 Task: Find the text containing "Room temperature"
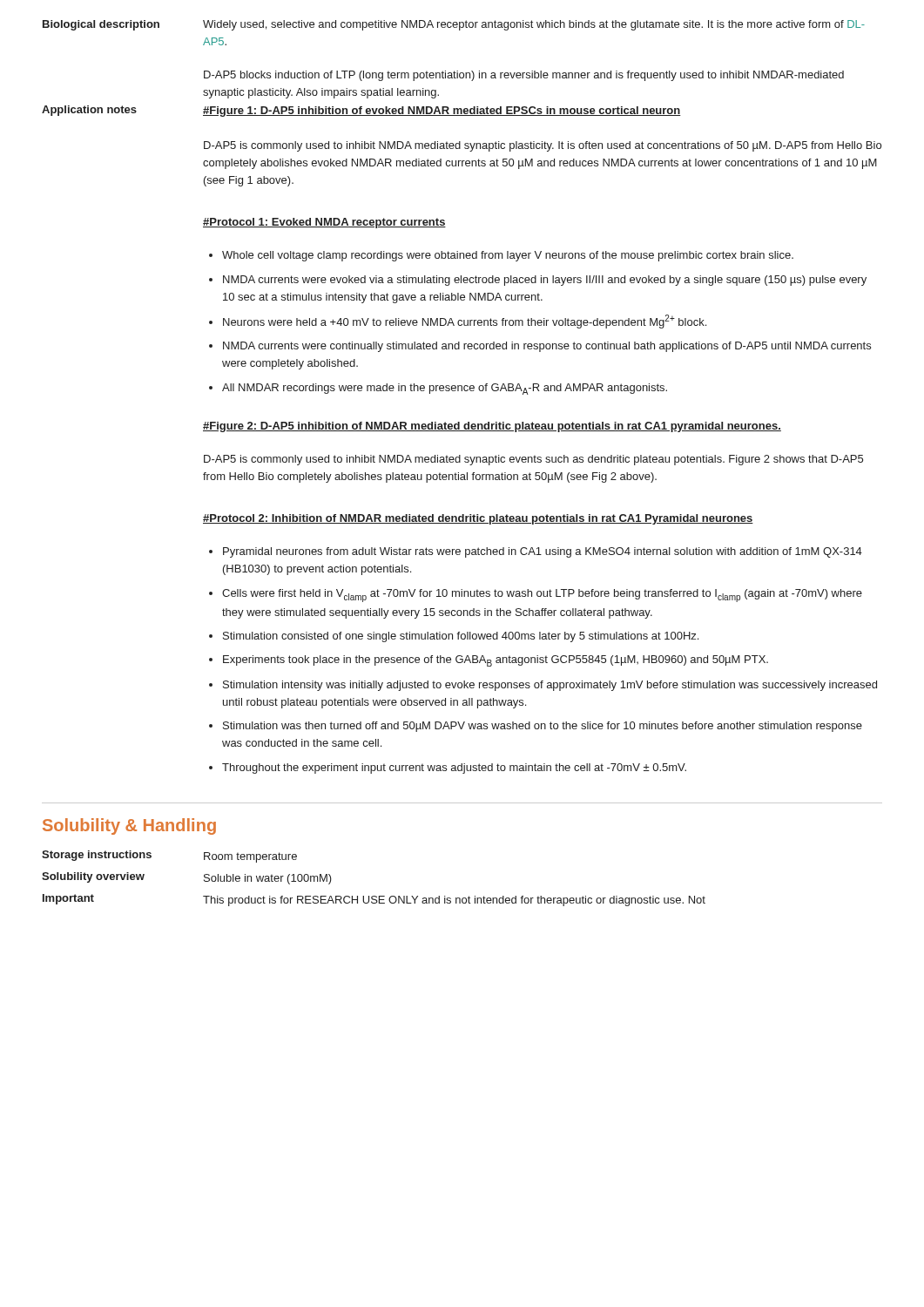point(250,856)
